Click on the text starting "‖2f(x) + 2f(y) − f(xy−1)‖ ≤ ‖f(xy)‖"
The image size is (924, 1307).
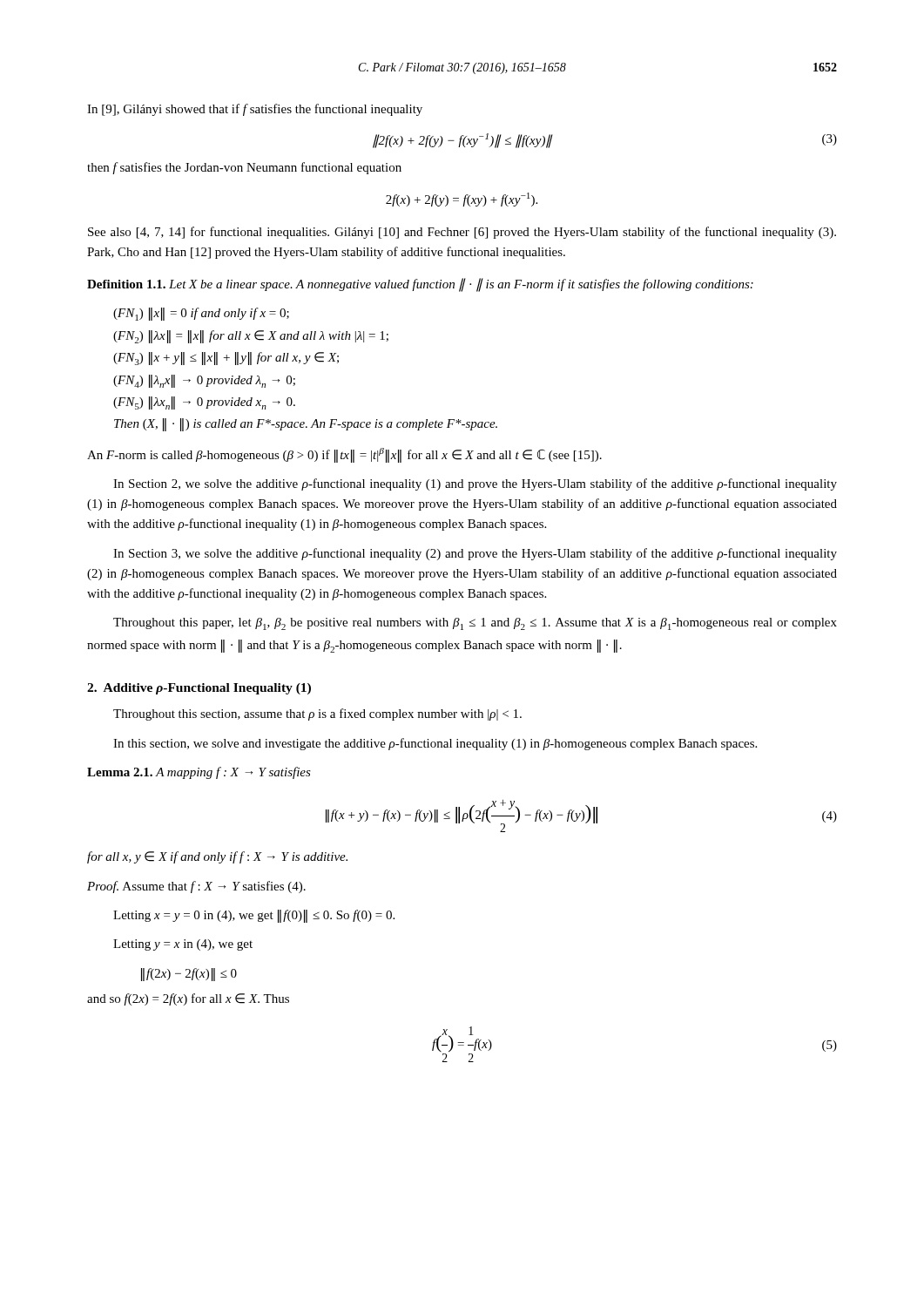click(468, 140)
